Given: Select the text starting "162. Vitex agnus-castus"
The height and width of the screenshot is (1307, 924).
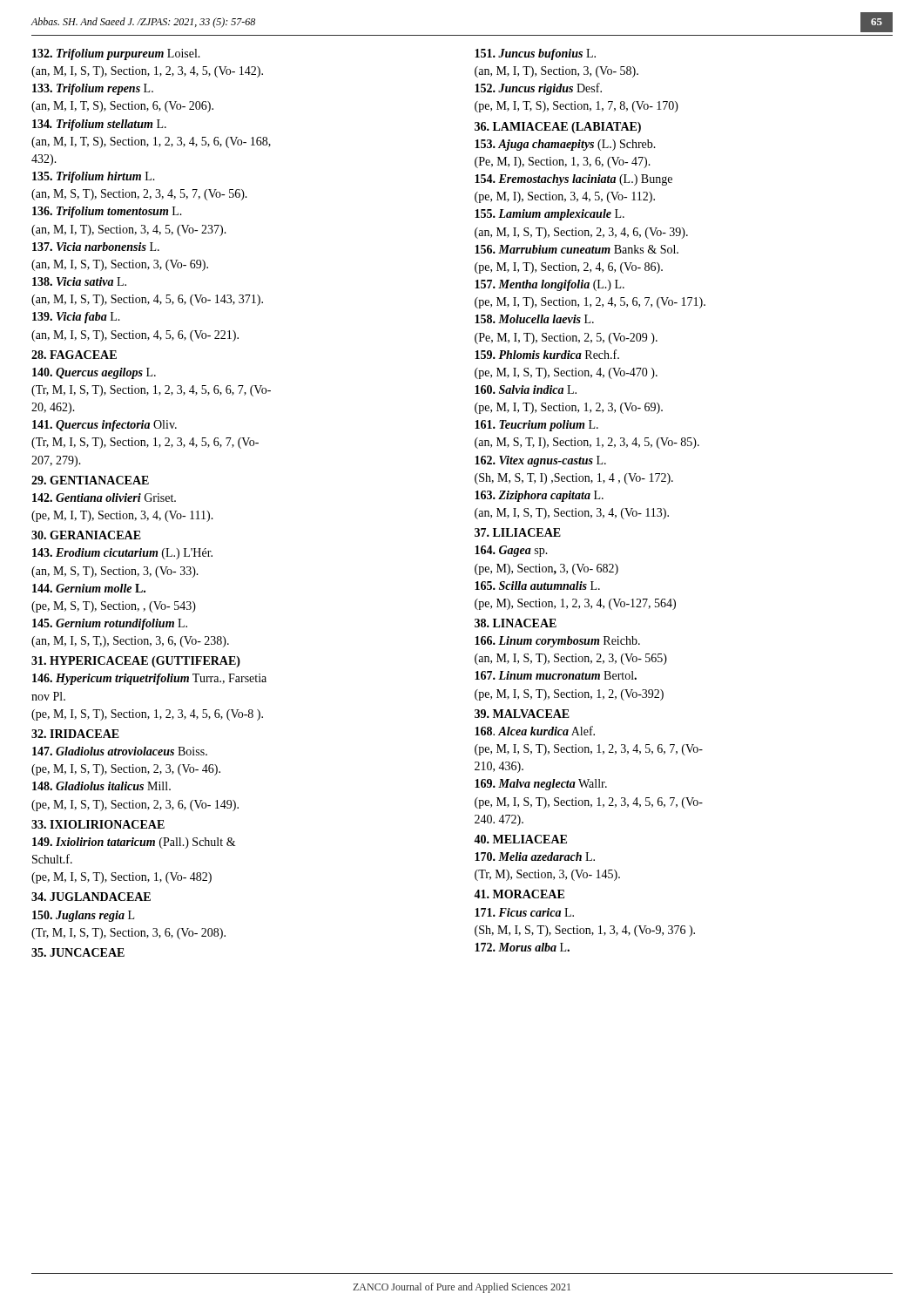Looking at the screenshot, I should pyautogui.click(x=540, y=461).
